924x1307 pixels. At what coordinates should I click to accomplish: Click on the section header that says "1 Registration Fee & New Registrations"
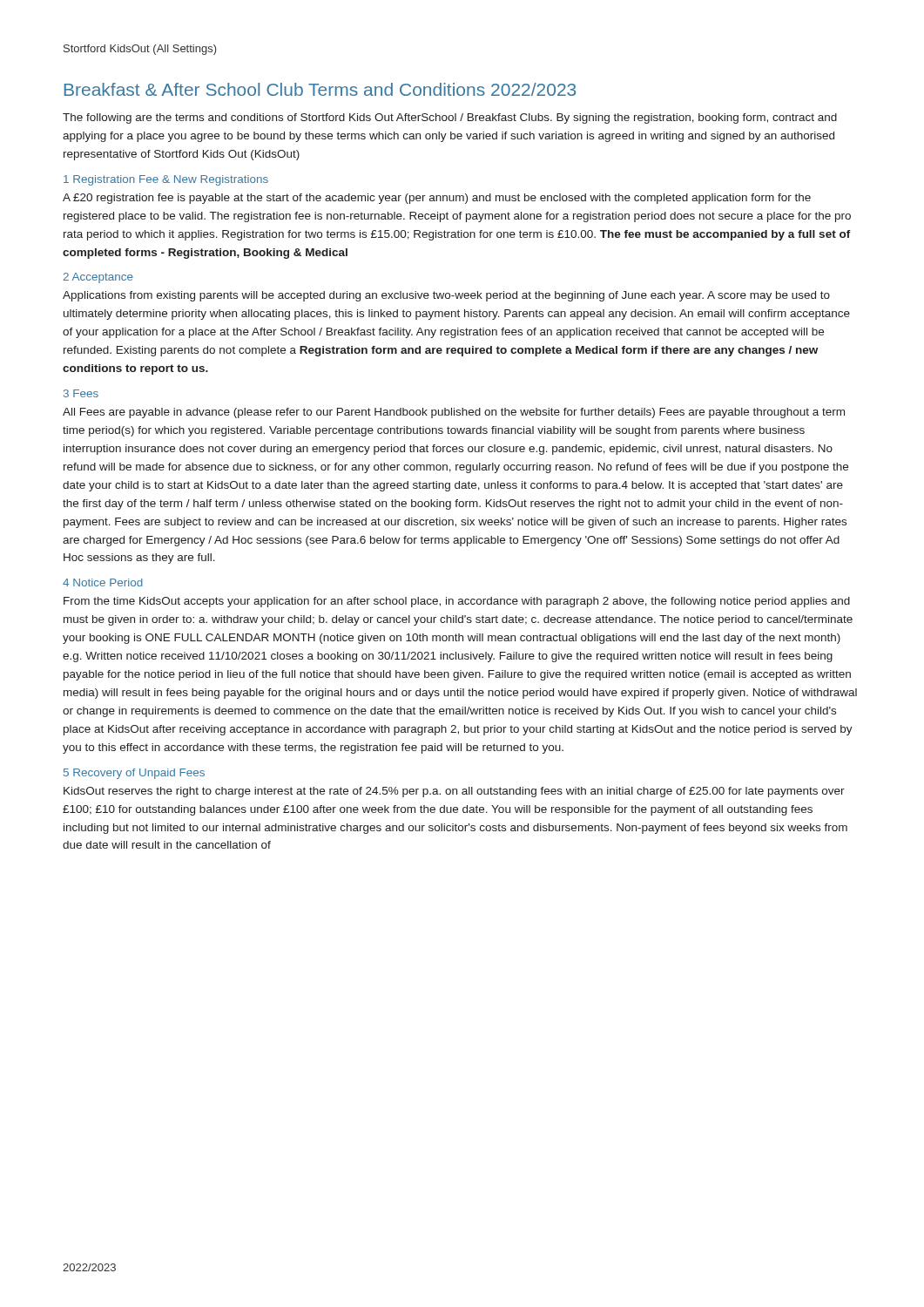click(166, 179)
